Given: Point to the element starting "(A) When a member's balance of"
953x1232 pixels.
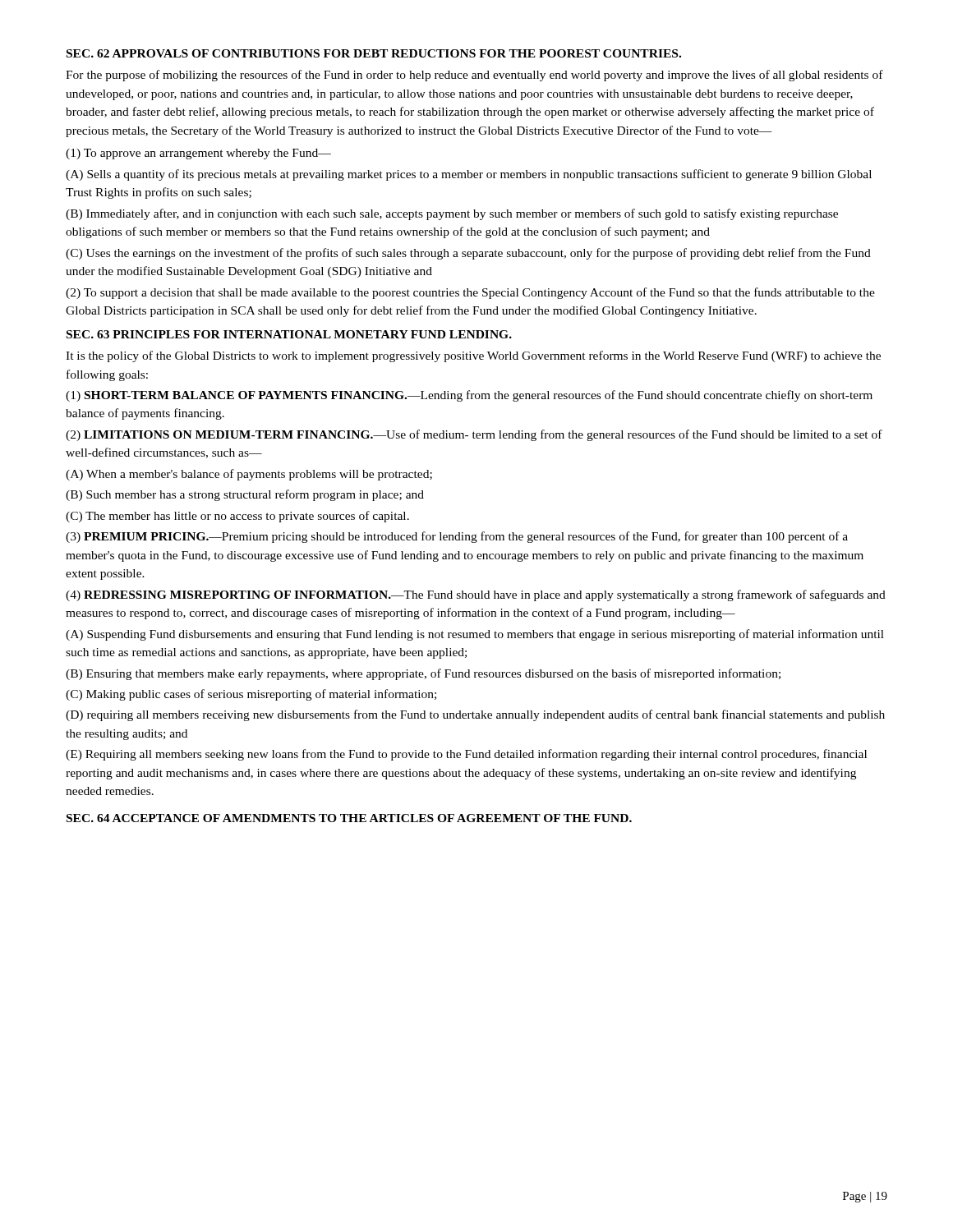Looking at the screenshot, I should 249,473.
